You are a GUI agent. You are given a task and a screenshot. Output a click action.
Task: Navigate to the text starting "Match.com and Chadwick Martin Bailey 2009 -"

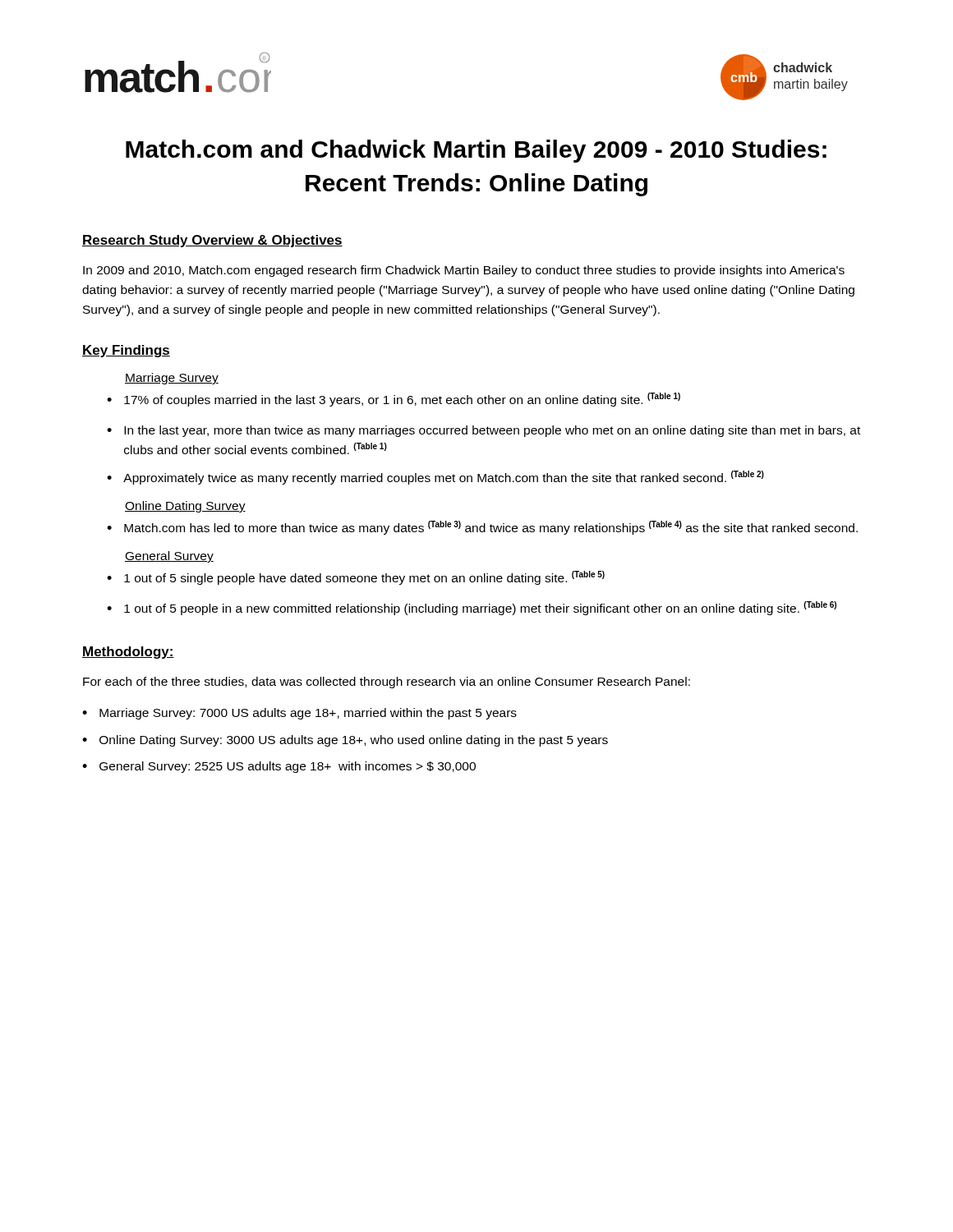click(476, 166)
